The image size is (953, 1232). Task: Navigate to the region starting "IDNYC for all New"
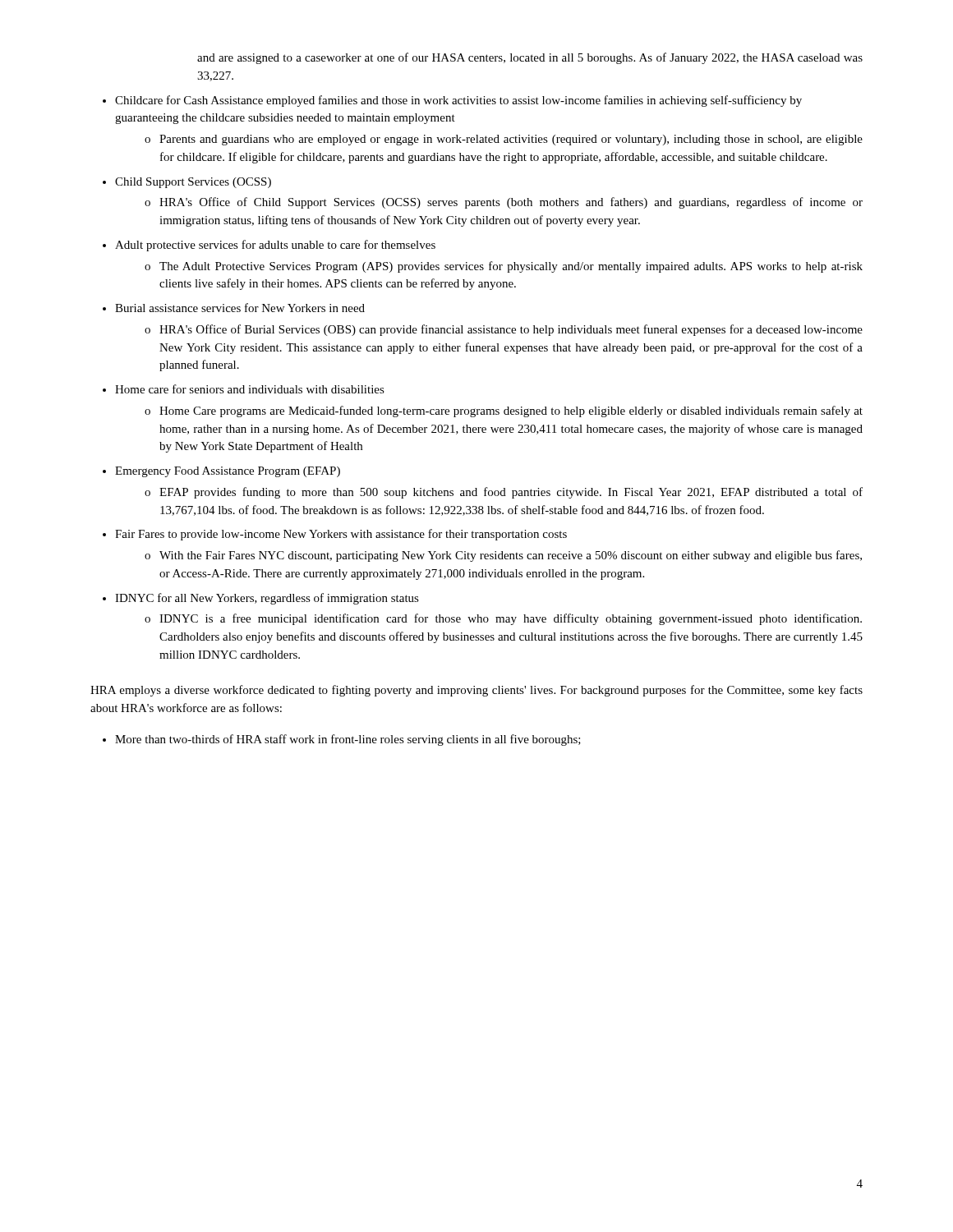tap(489, 628)
